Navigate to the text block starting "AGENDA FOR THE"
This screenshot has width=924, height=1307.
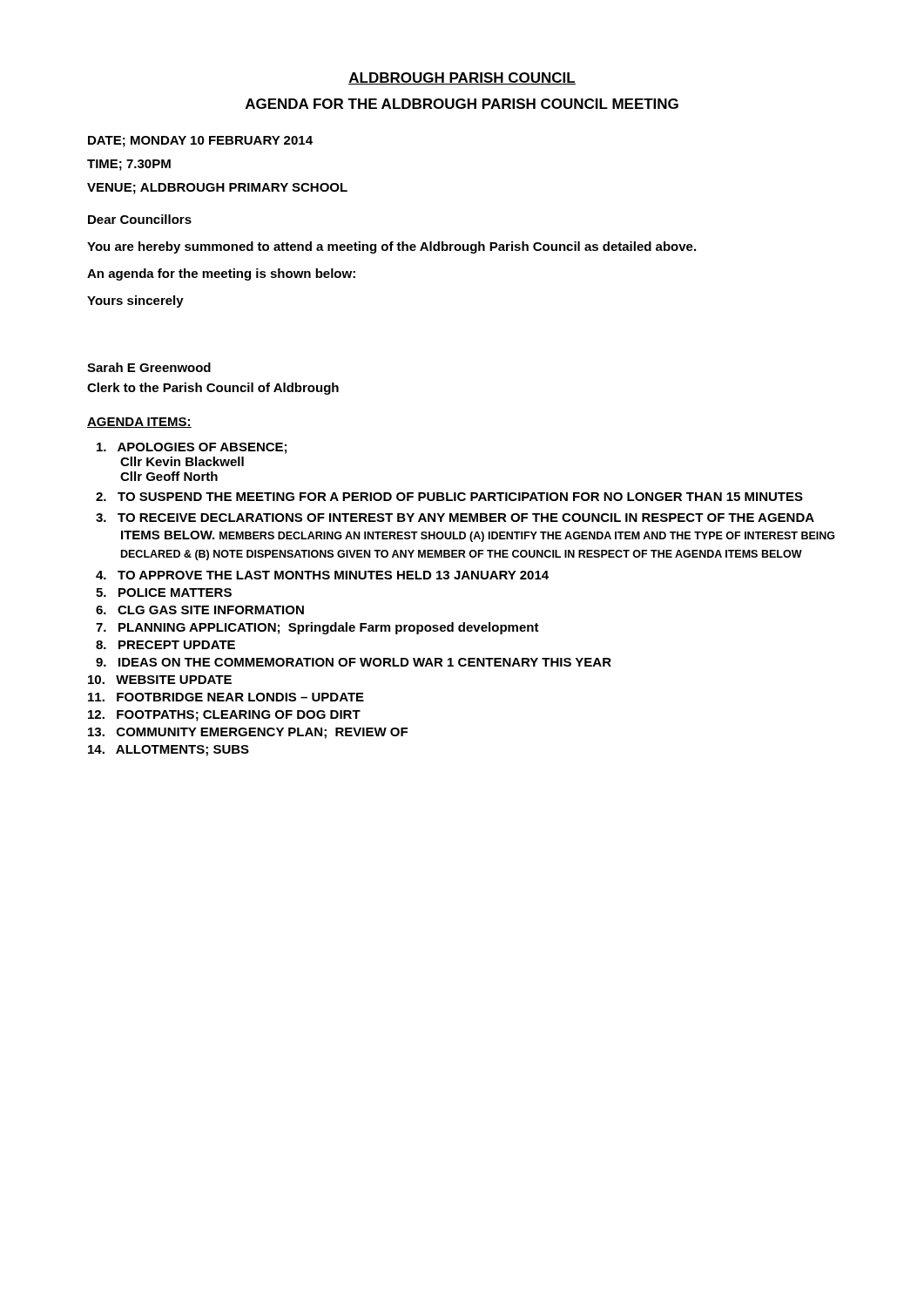462,104
